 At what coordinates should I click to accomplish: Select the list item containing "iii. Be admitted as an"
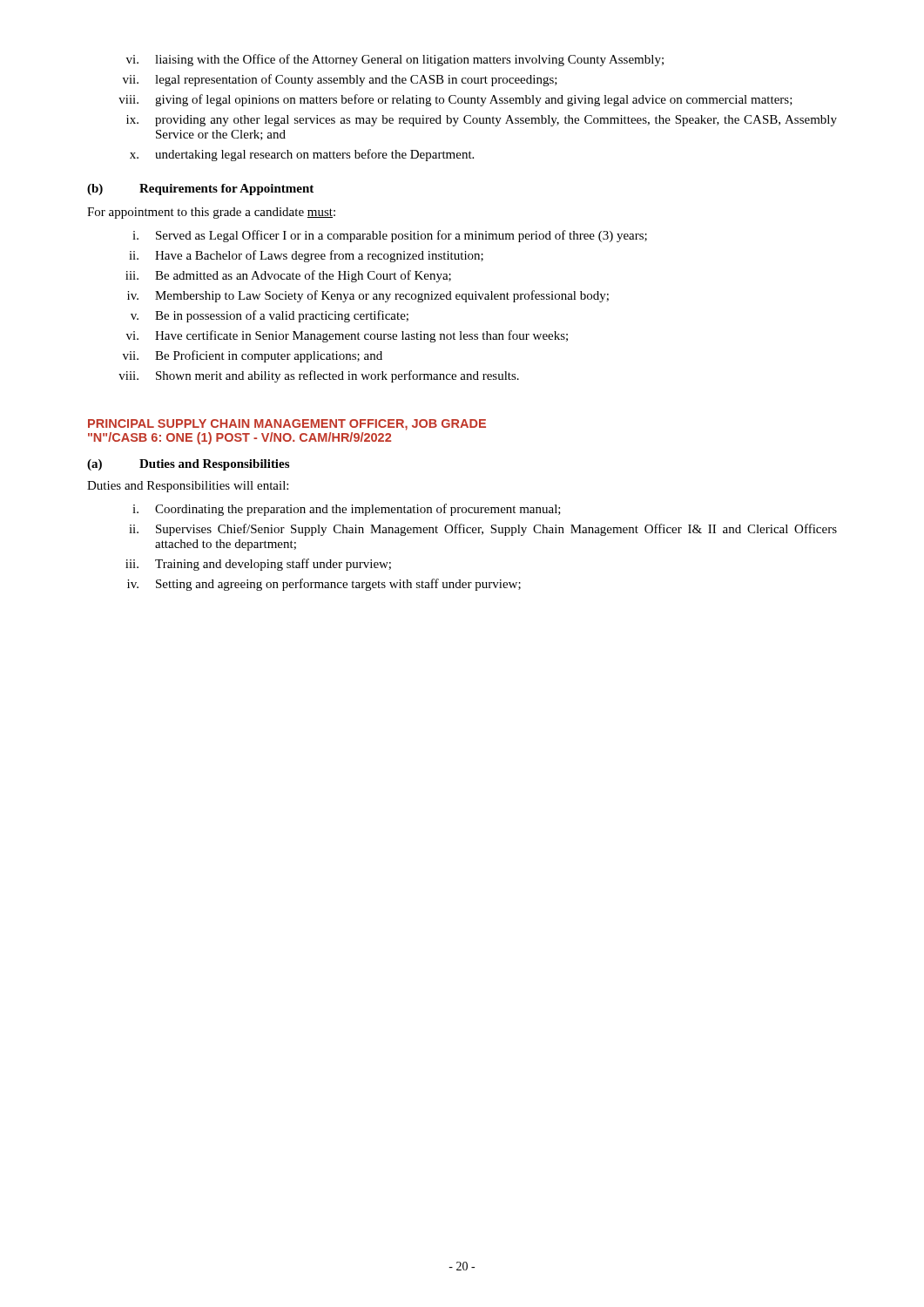[462, 276]
